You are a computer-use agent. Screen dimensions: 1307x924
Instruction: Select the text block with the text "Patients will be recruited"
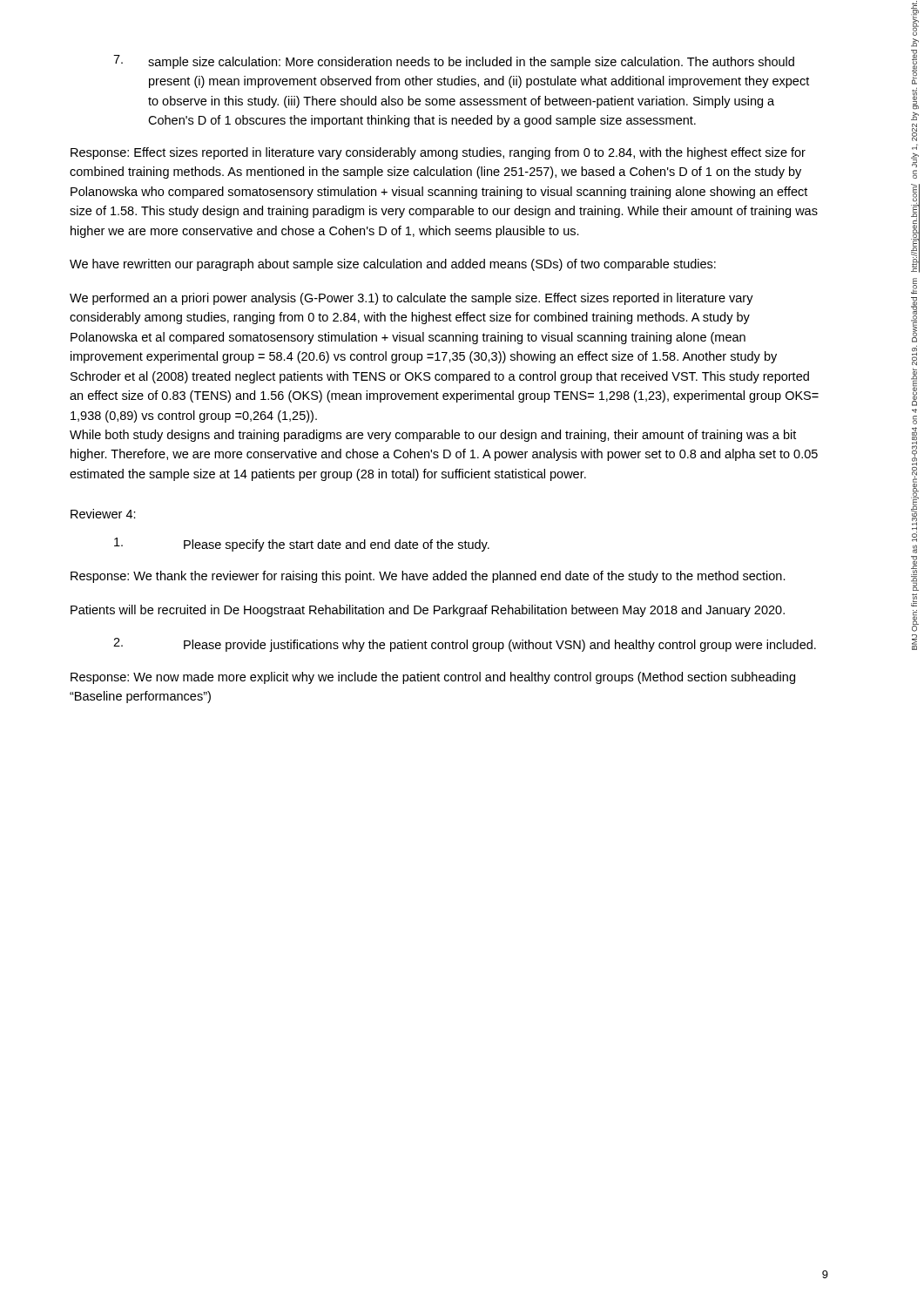(x=445, y=610)
